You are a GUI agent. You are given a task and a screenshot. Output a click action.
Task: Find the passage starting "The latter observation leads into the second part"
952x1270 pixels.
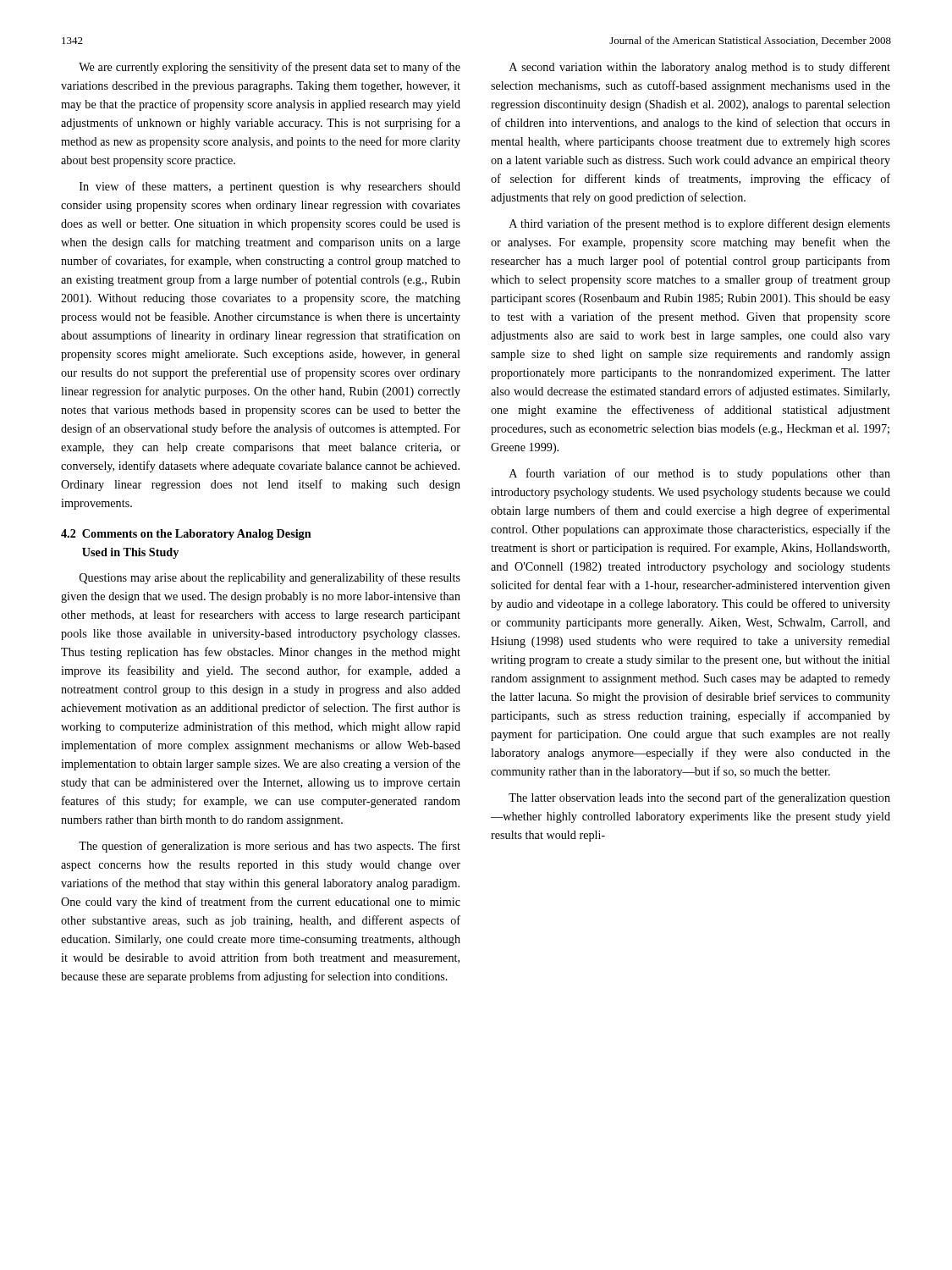coord(691,816)
